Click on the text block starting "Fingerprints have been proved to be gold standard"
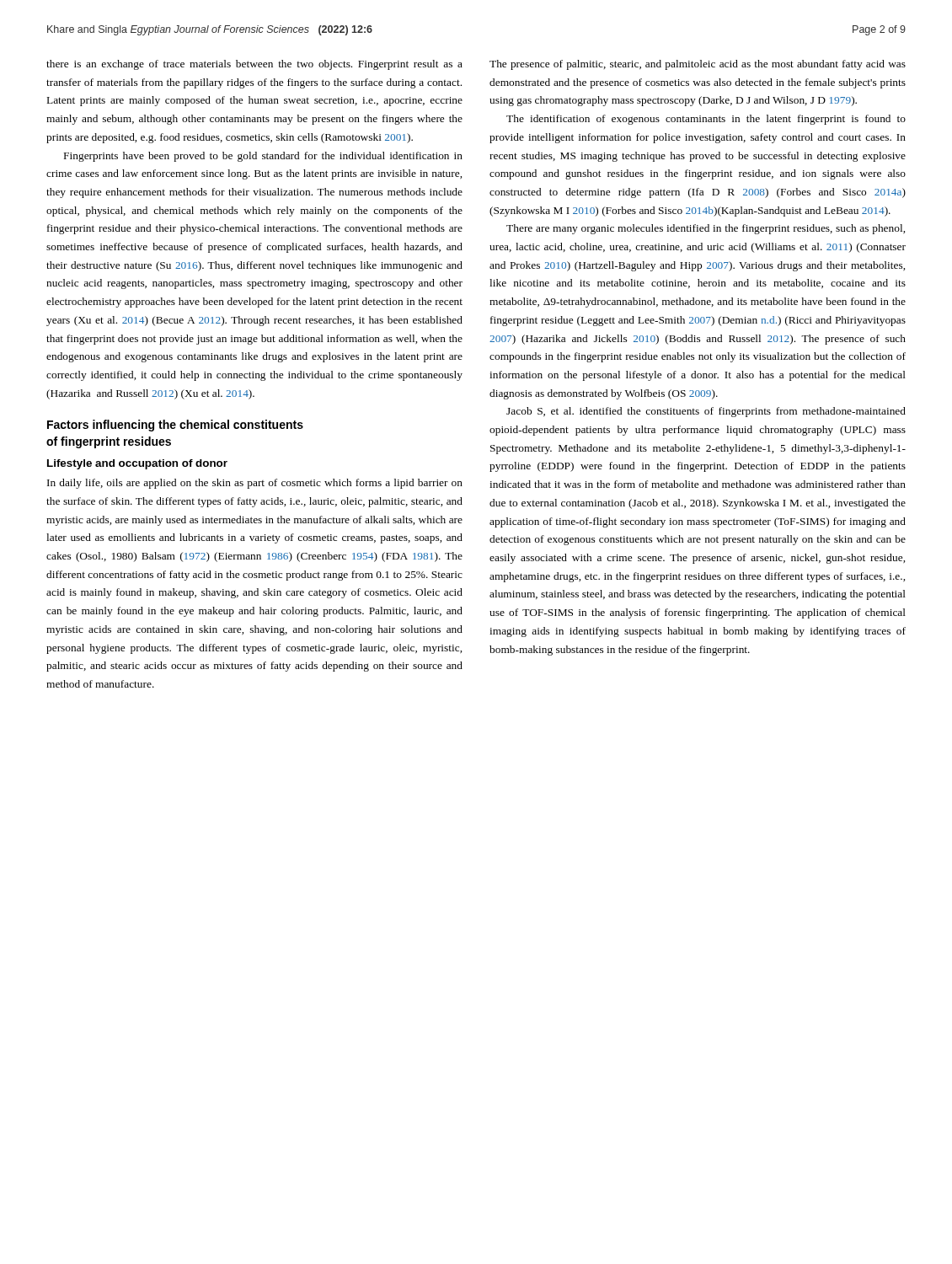Viewport: 952px width, 1264px height. [x=254, y=274]
